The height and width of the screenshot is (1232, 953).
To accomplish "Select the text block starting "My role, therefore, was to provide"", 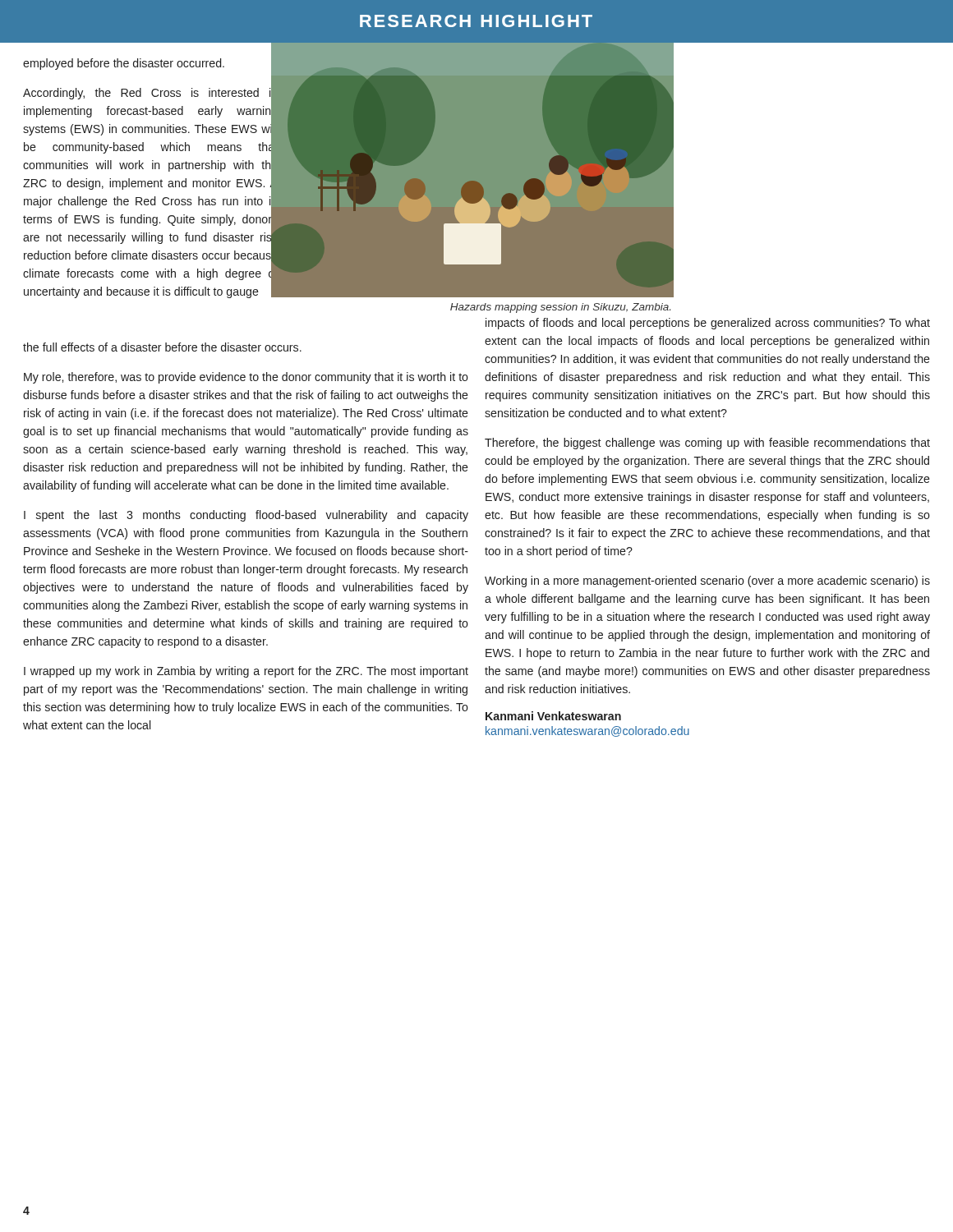I will click(246, 431).
